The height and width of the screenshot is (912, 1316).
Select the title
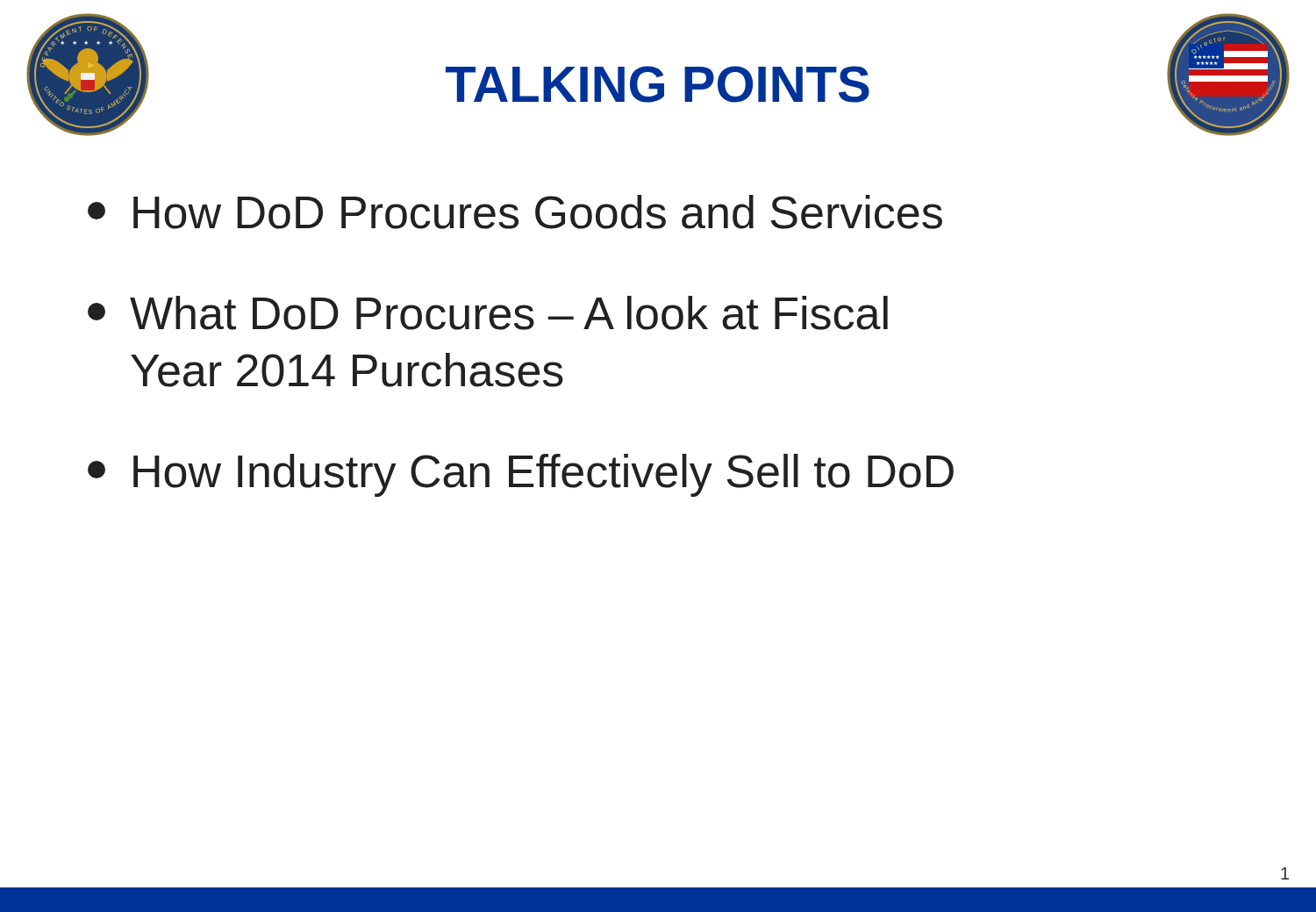(658, 83)
